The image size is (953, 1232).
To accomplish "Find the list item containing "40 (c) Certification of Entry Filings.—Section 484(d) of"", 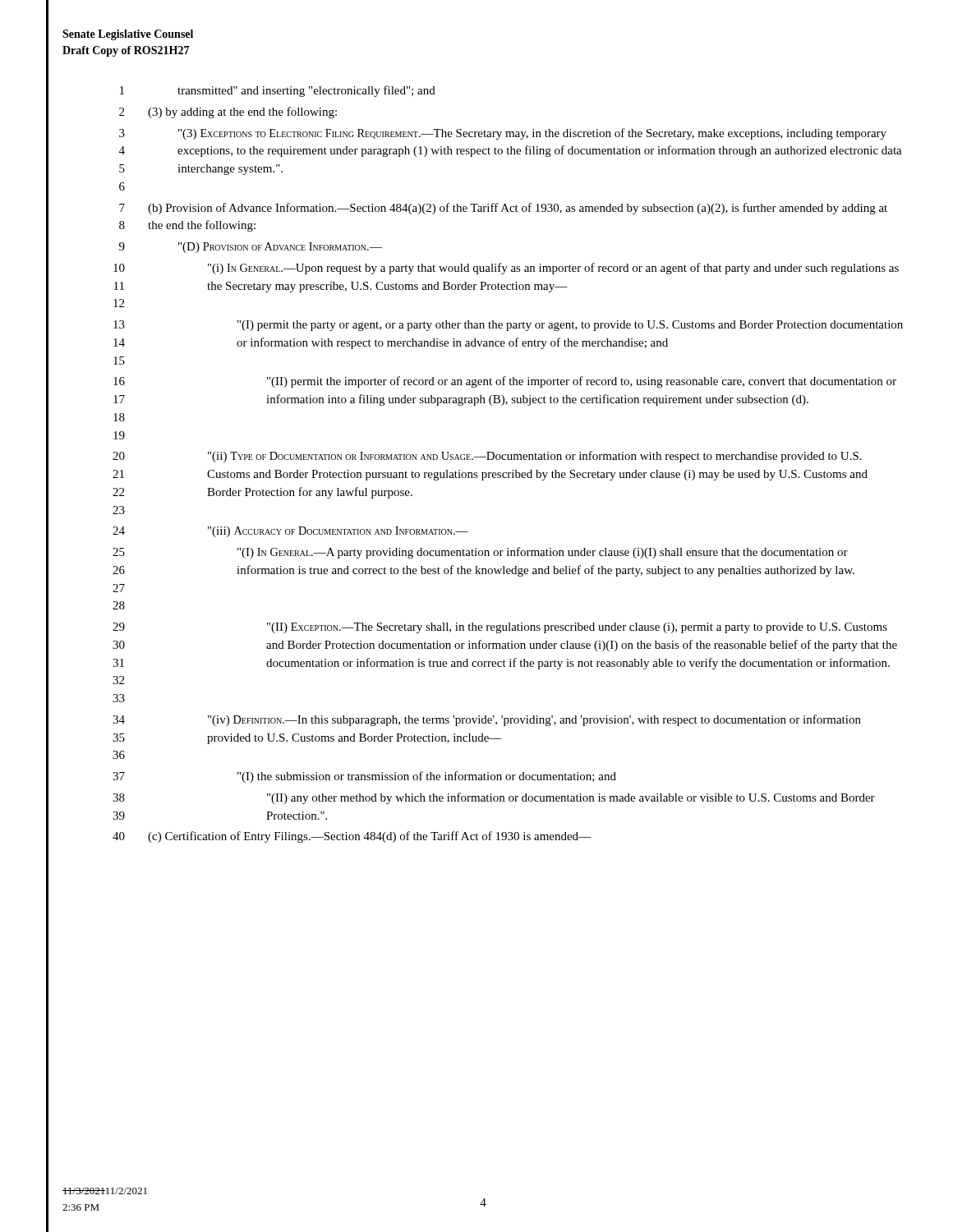I will [483, 837].
